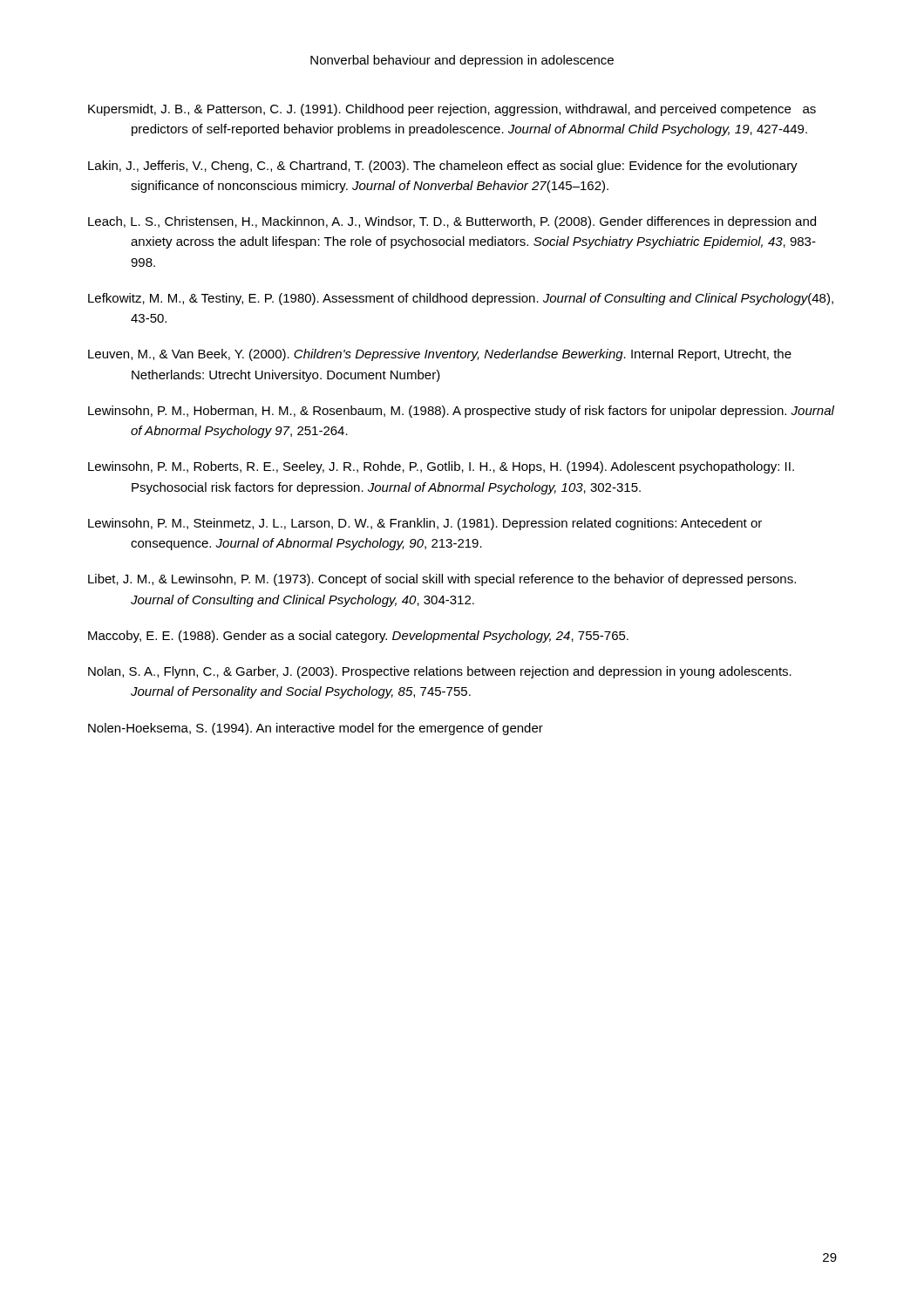924x1308 pixels.
Task: Point to the block beginning "Leach, L. S.,"
Action: tap(452, 241)
